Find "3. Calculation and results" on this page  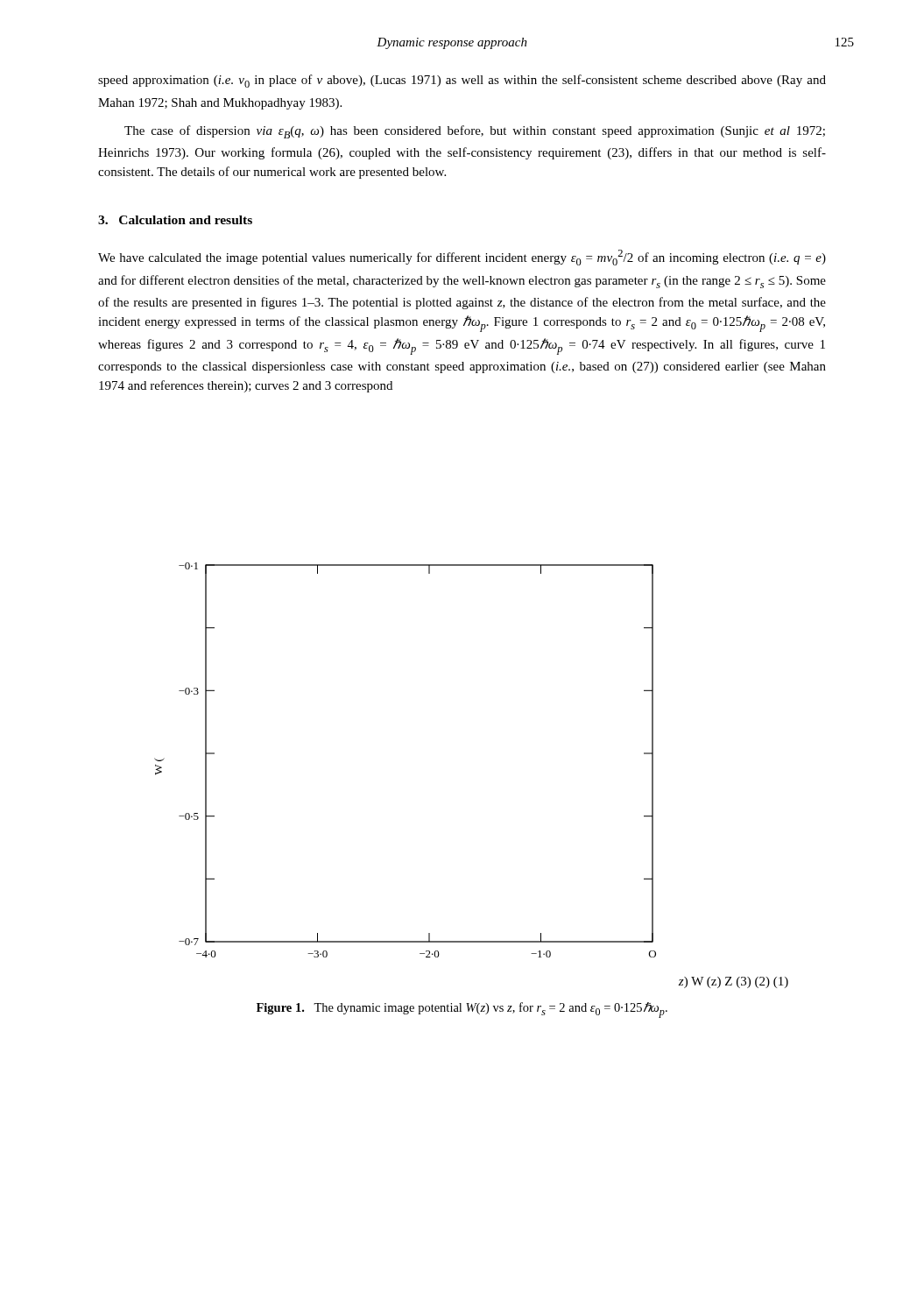pos(175,219)
